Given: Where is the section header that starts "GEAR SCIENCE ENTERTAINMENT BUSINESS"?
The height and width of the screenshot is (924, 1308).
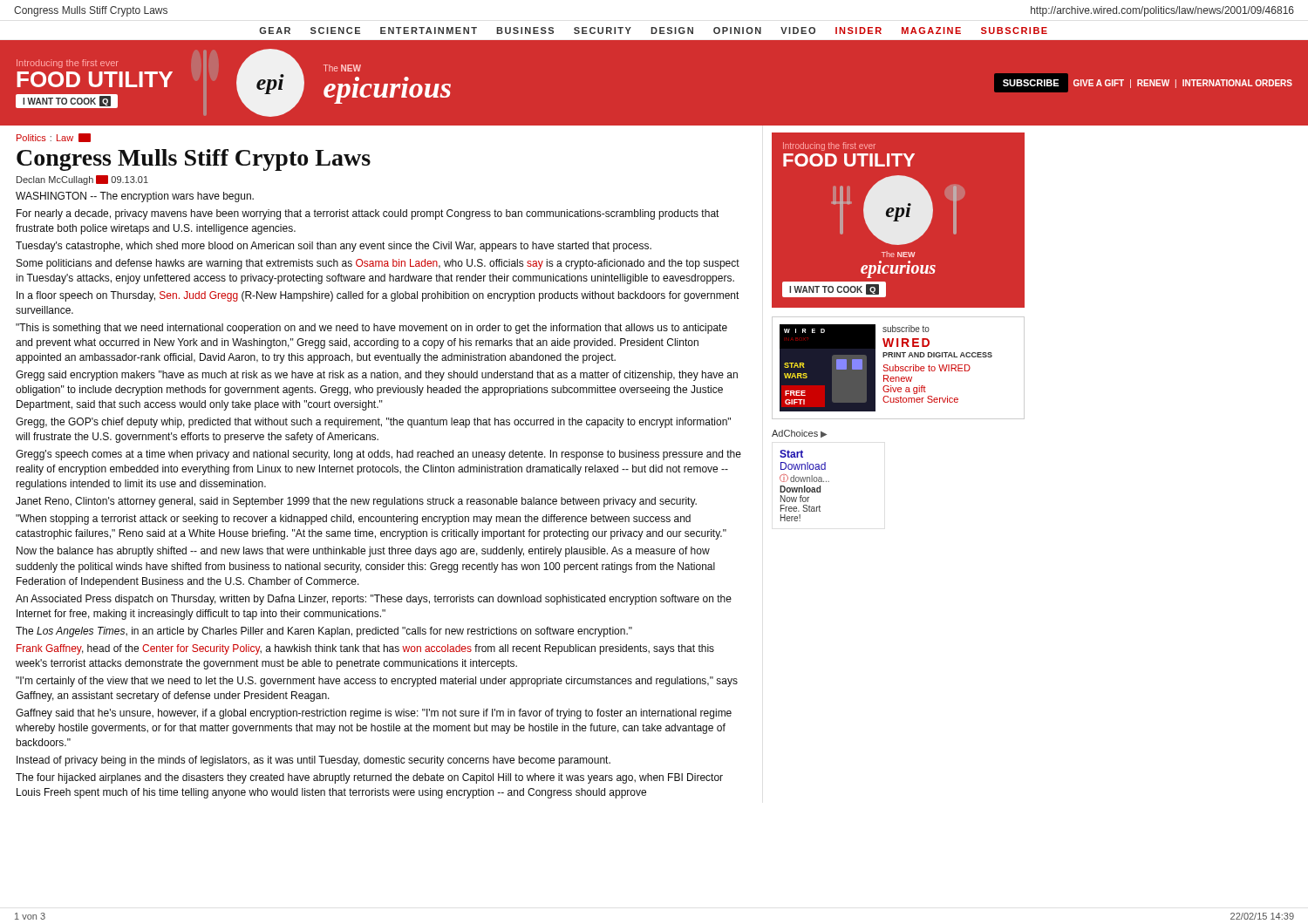Looking at the screenshot, I should click(654, 31).
